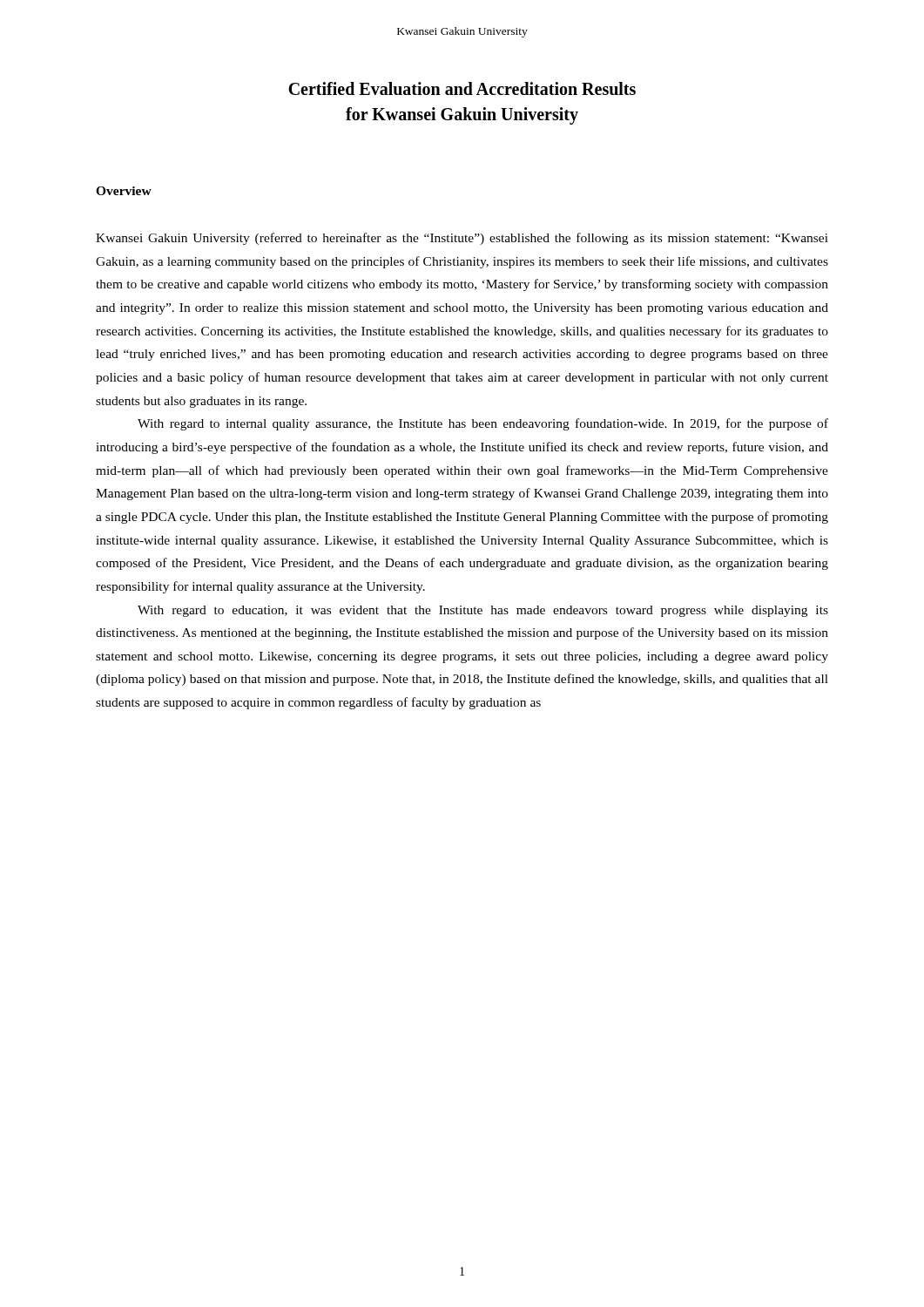Navigate to the passage starting "Certified Evaluation and Accreditation Resultsfor"
Viewport: 924px width, 1307px height.
[x=462, y=102]
